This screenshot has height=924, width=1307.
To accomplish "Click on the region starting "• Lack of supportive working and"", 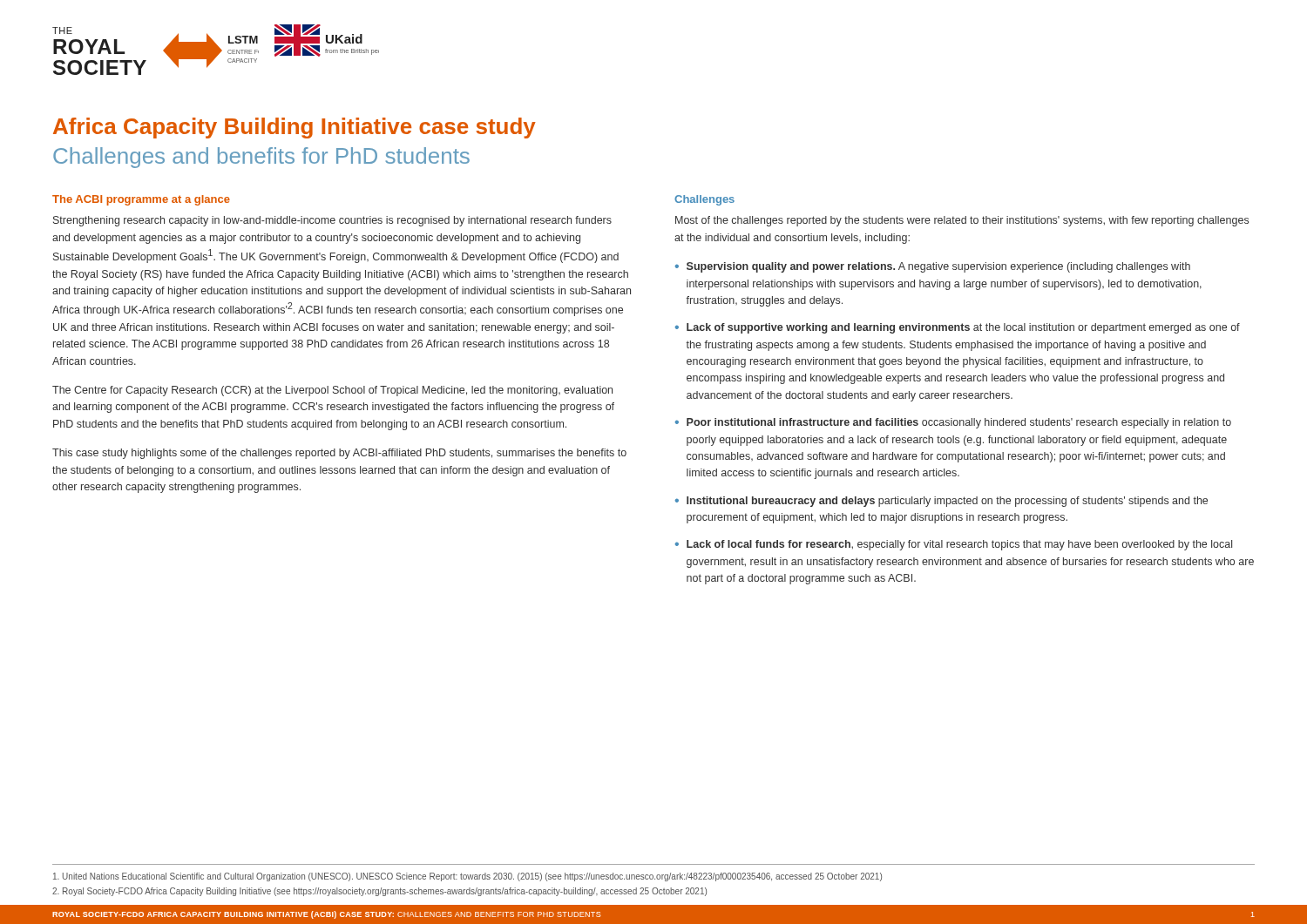I will pos(965,362).
